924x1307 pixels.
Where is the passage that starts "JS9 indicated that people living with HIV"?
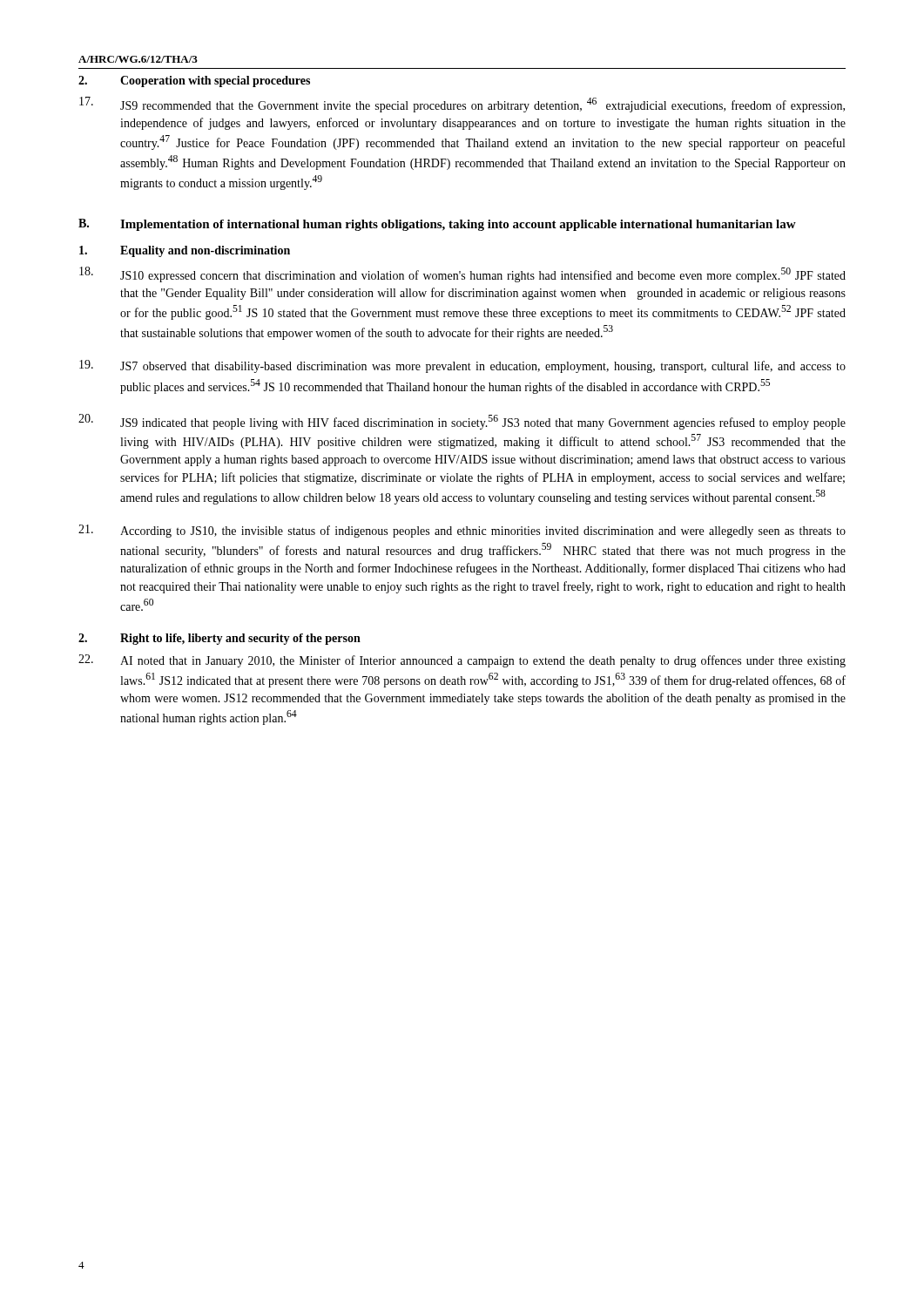click(462, 463)
